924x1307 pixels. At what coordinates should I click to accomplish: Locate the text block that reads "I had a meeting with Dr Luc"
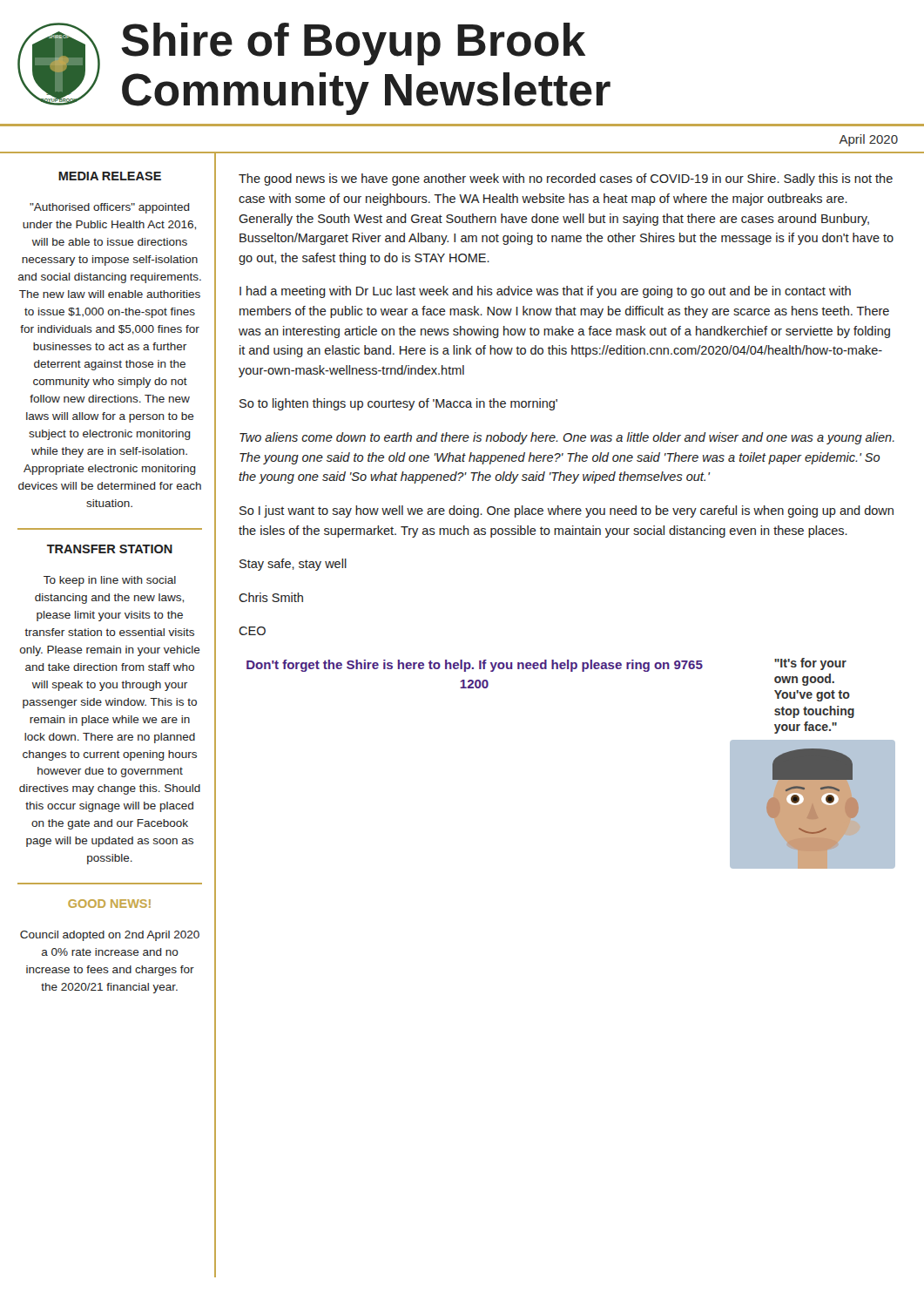tap(569, 331)
